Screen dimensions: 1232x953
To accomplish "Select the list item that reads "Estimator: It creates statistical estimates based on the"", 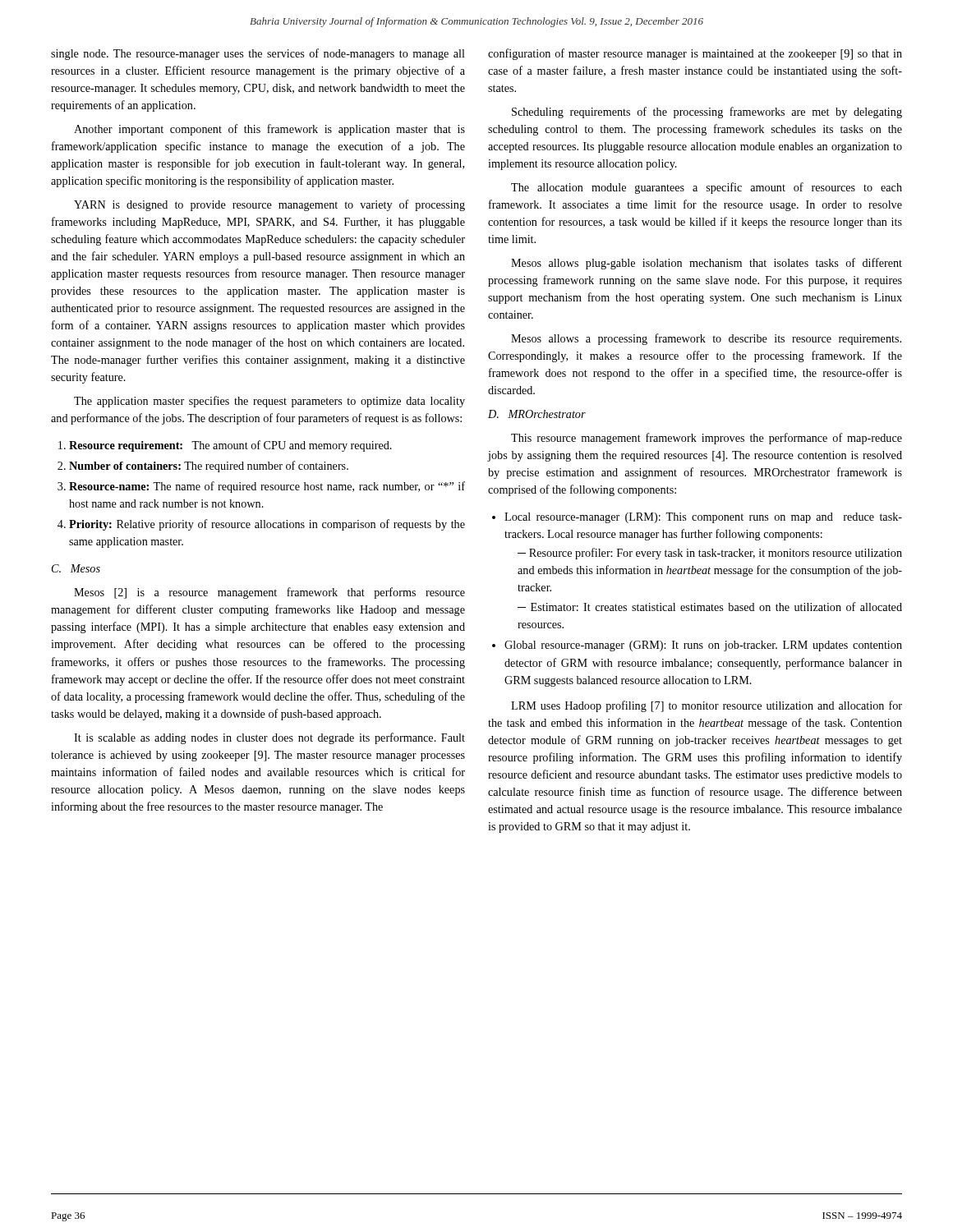I will [710, 616].
